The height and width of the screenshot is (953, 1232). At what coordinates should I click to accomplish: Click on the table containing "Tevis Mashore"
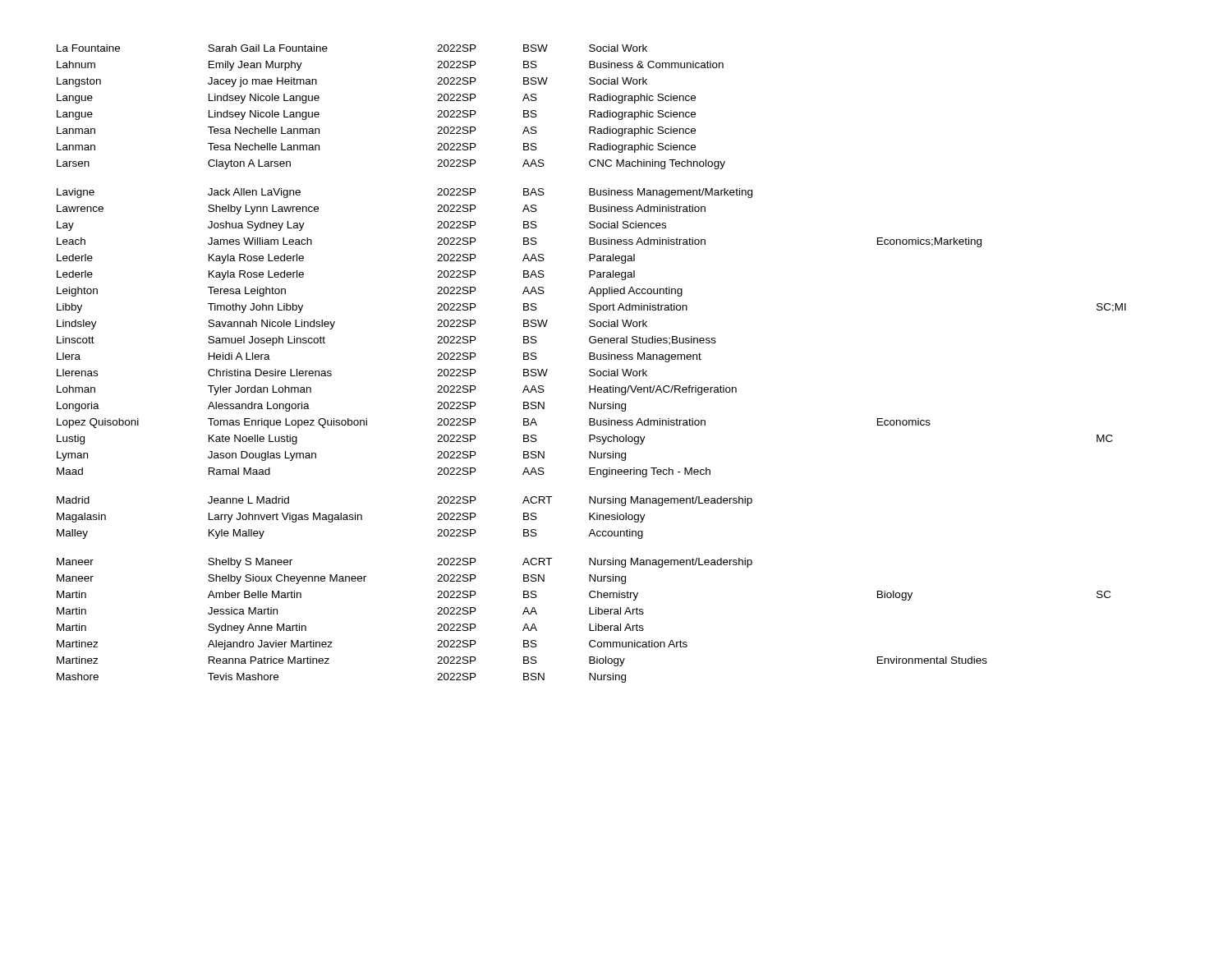coord(616,362)
